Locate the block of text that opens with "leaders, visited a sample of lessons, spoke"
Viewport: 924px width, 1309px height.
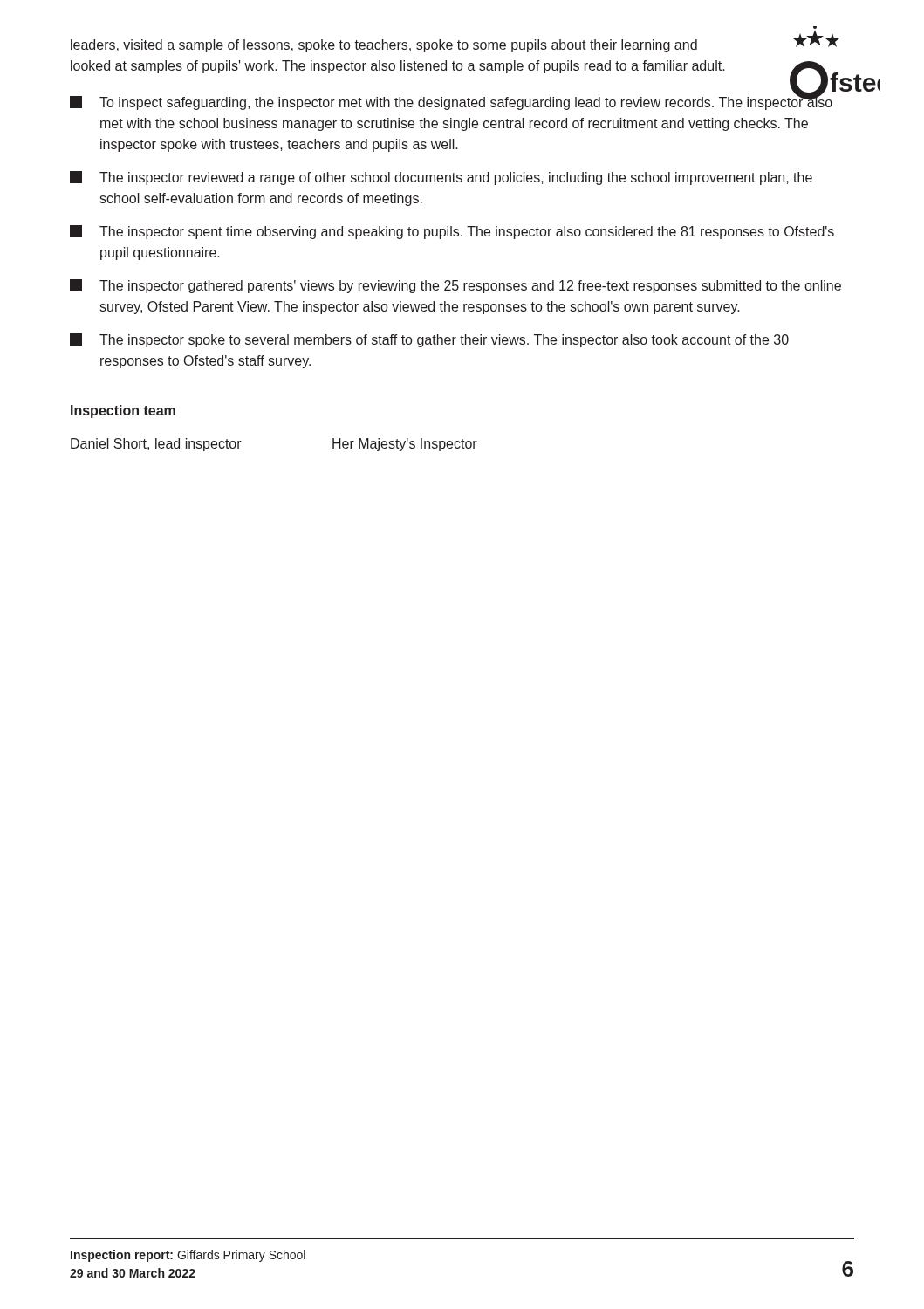pos(398,55)
